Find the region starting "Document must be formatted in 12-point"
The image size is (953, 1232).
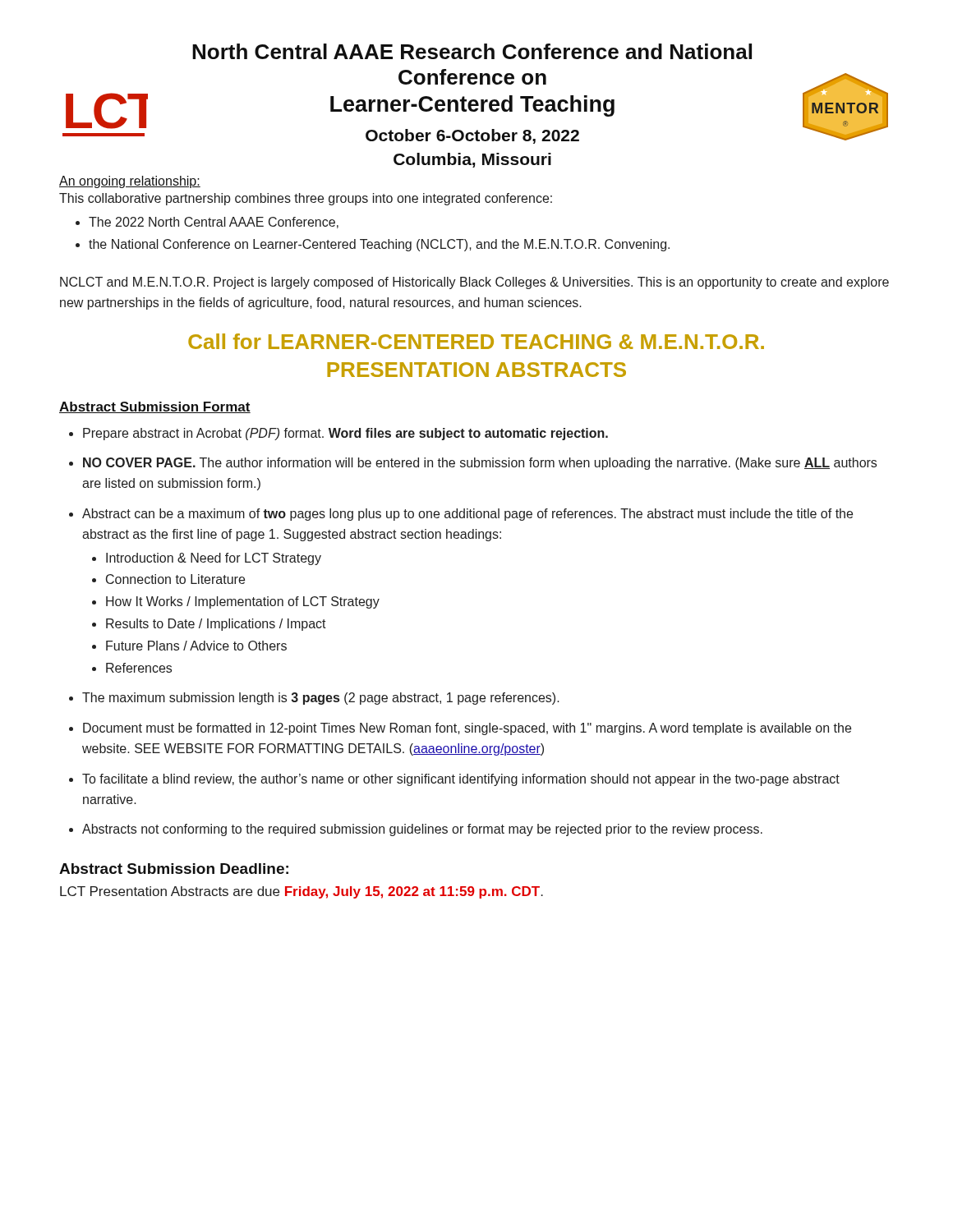coord(467,738)
